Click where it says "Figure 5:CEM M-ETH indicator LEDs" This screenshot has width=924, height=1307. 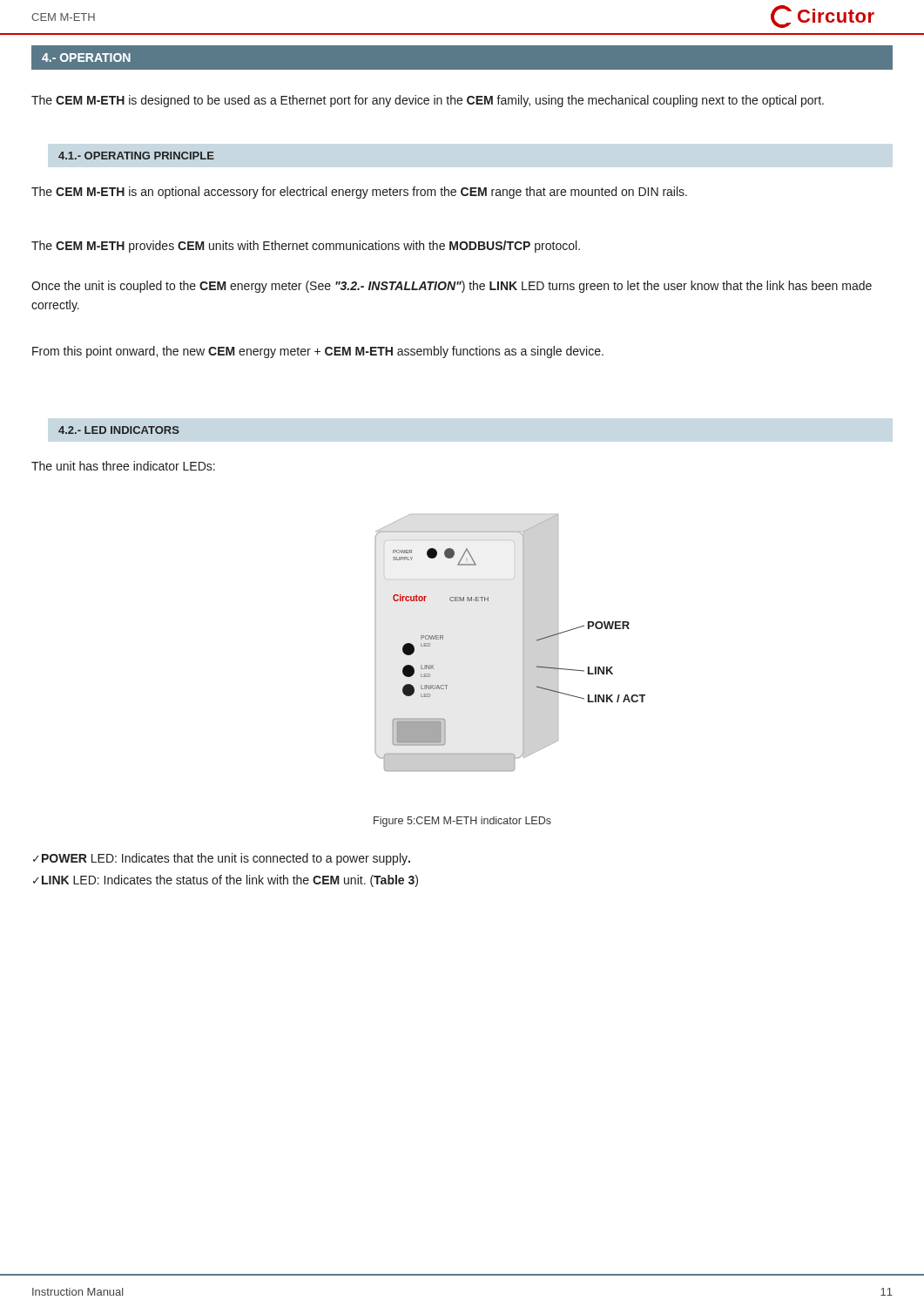click(462, 821)
